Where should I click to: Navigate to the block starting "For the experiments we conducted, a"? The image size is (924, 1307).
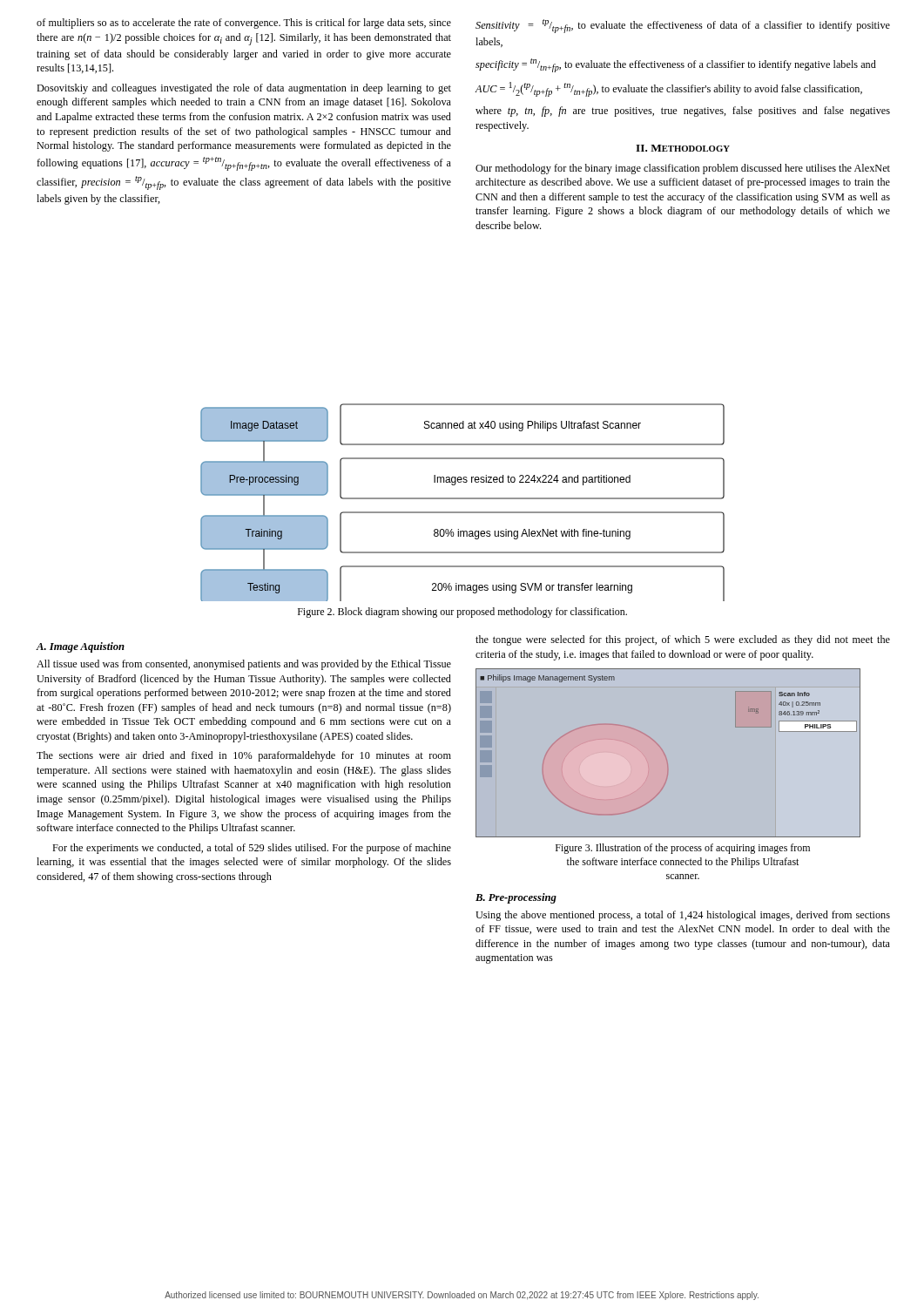coord(244,862)
